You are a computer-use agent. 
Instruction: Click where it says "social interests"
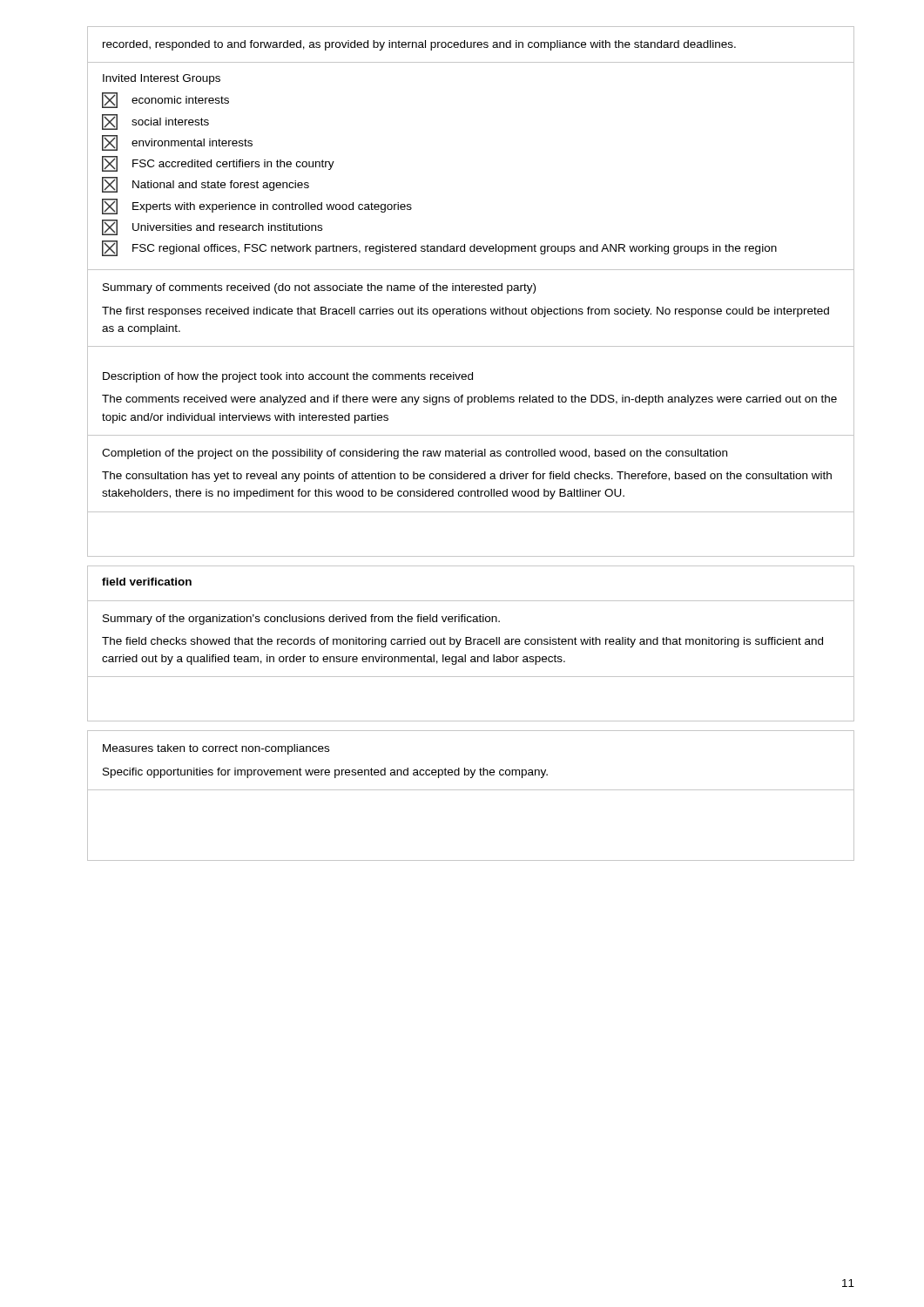(155, 122)
